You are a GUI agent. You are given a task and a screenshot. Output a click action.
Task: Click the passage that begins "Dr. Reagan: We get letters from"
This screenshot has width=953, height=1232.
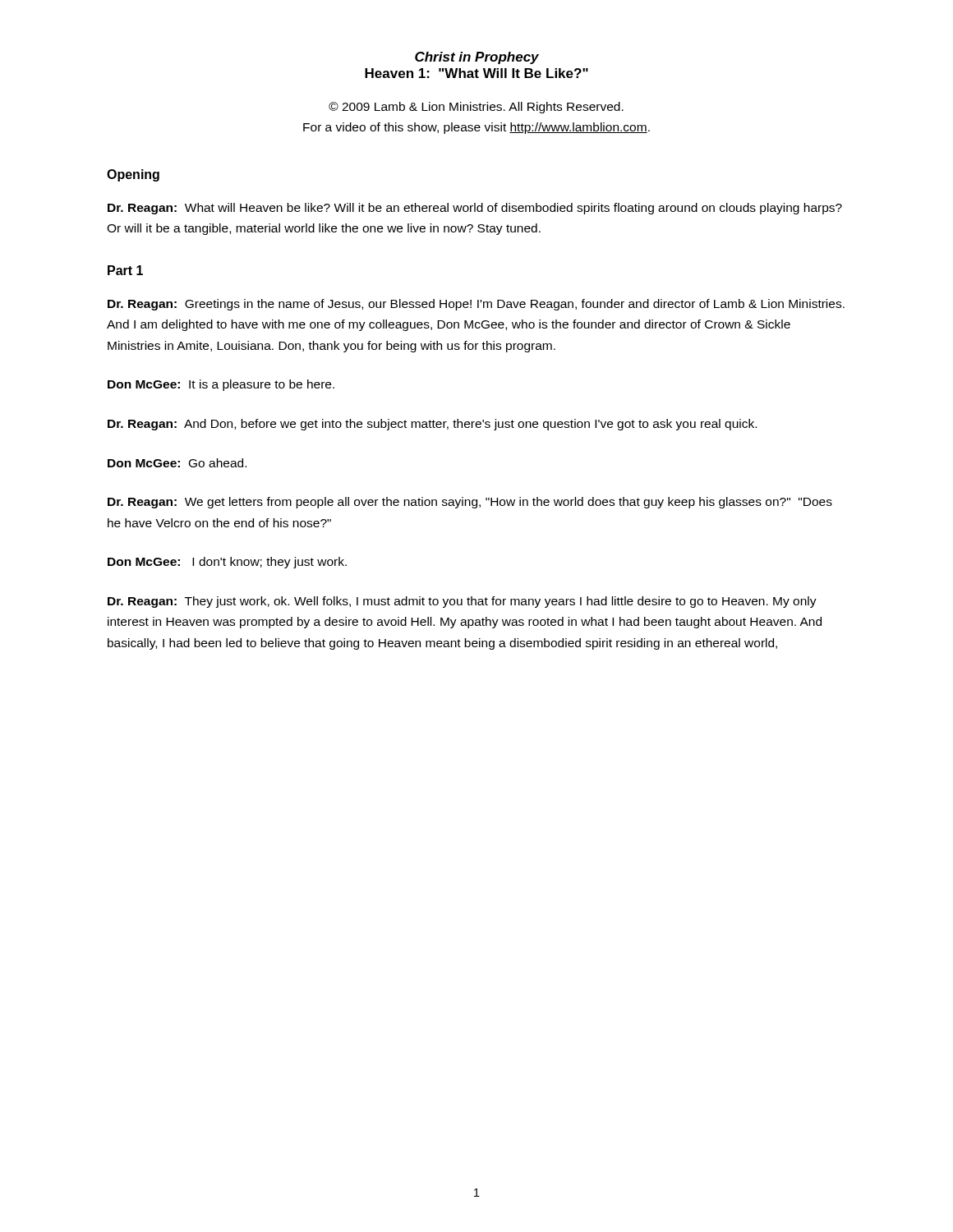click(x=469, y=512)
